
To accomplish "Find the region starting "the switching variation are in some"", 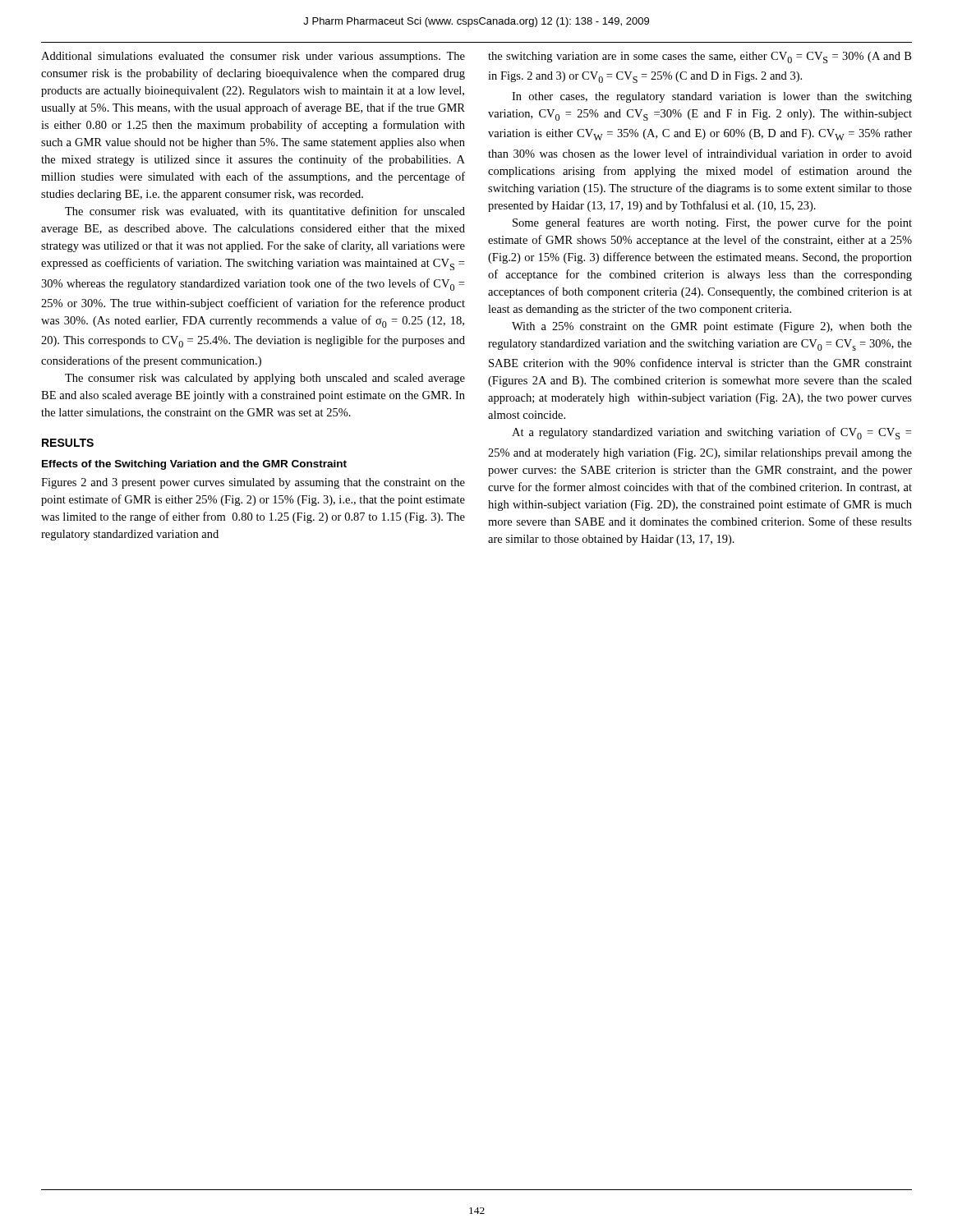I will click(700, 68).
